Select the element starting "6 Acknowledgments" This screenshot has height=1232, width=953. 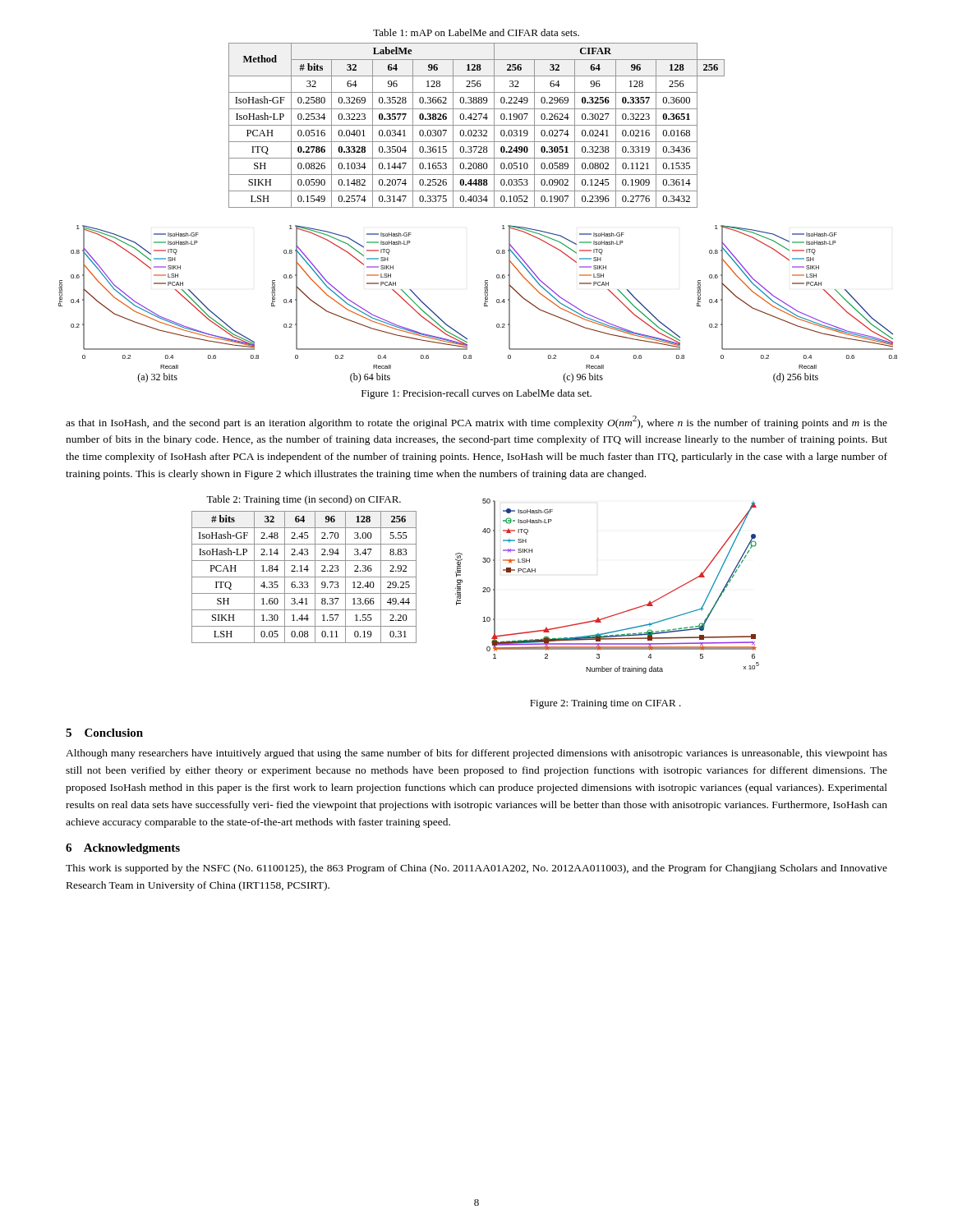(x=123, y=847)
